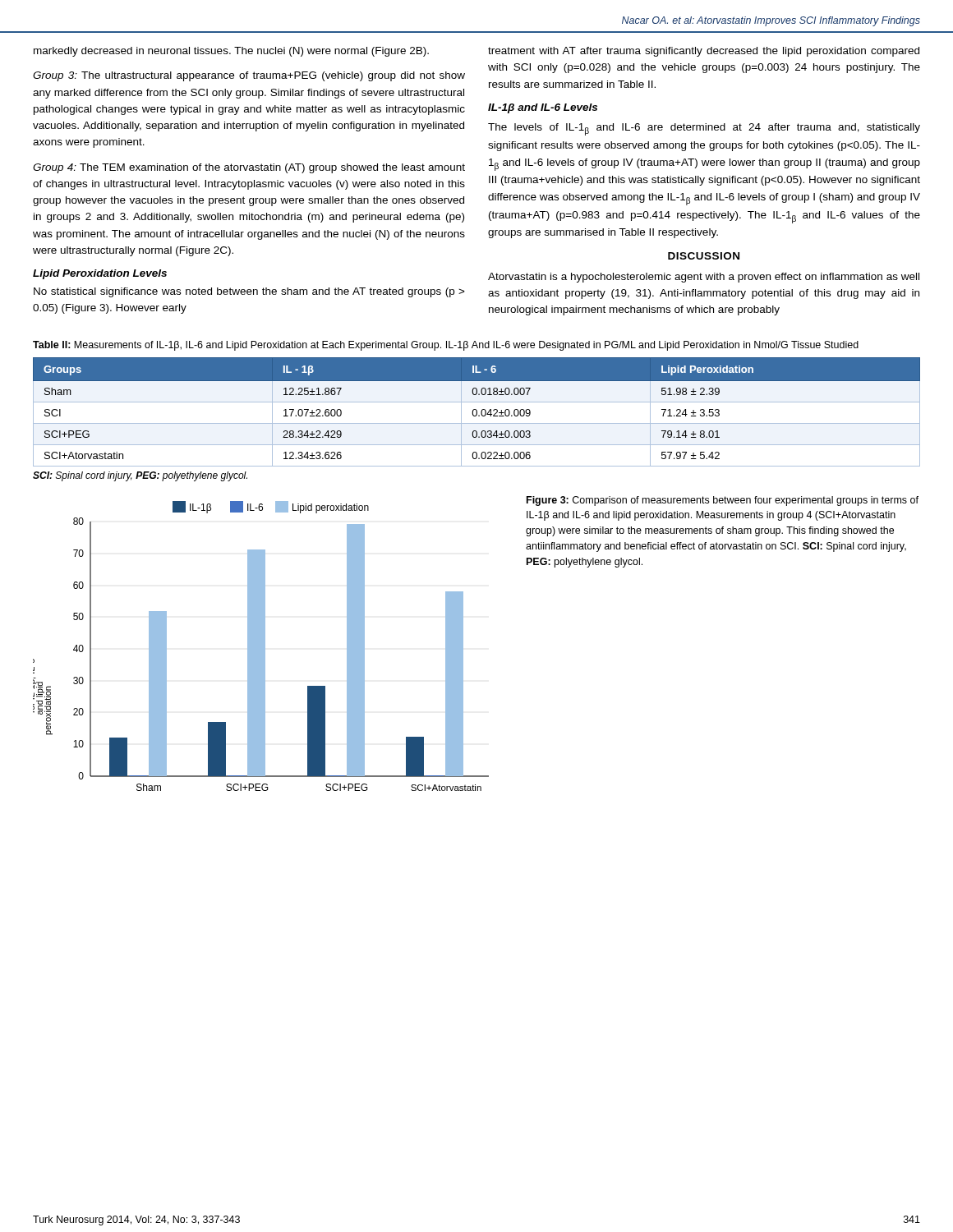The width and height of the screenshot is (953, 1232).
Task: Navigate to the element starting "Atorvastatin is a hypocholesterolemic"
Action: coord(704,293)
